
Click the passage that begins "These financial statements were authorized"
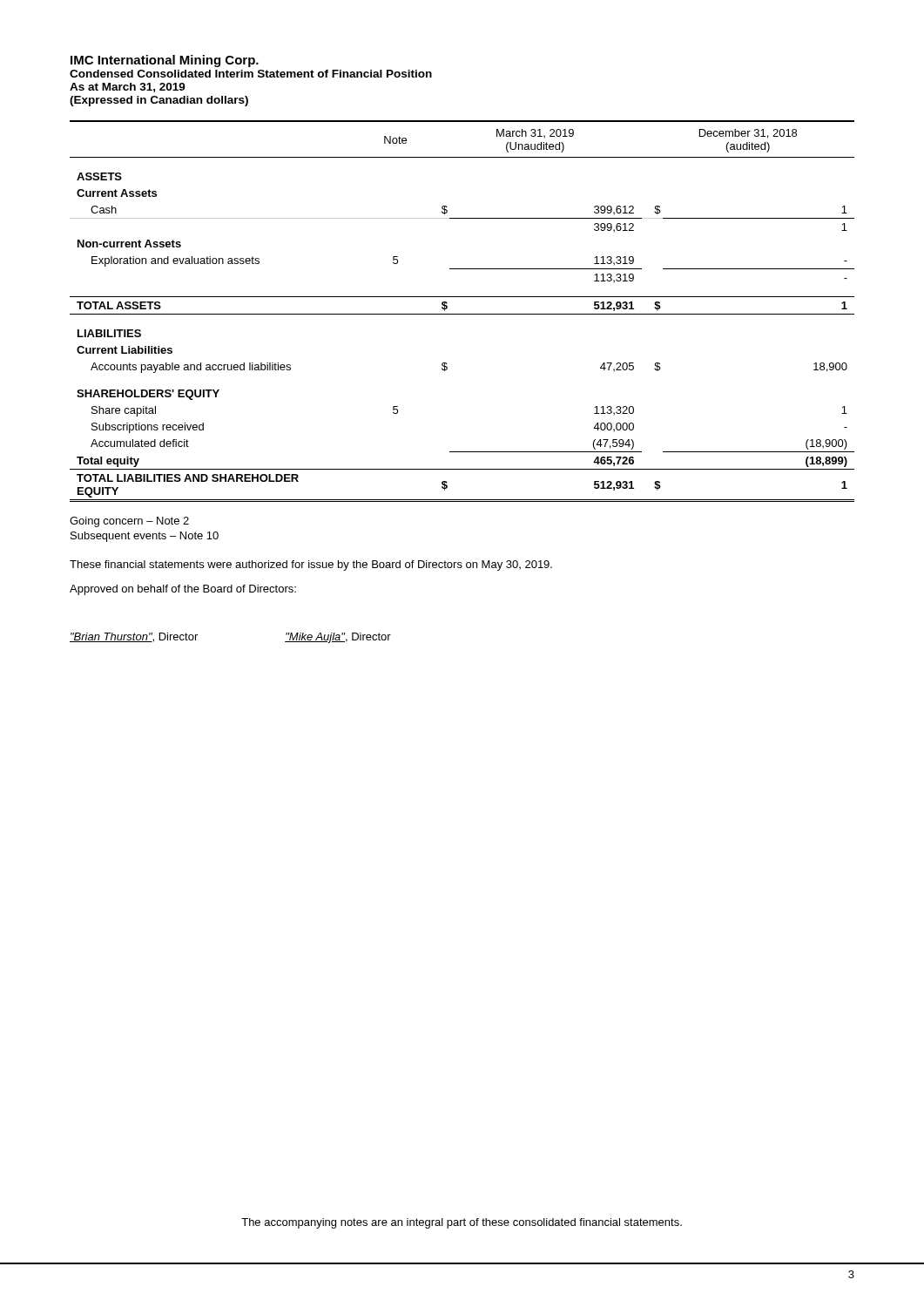462,564
